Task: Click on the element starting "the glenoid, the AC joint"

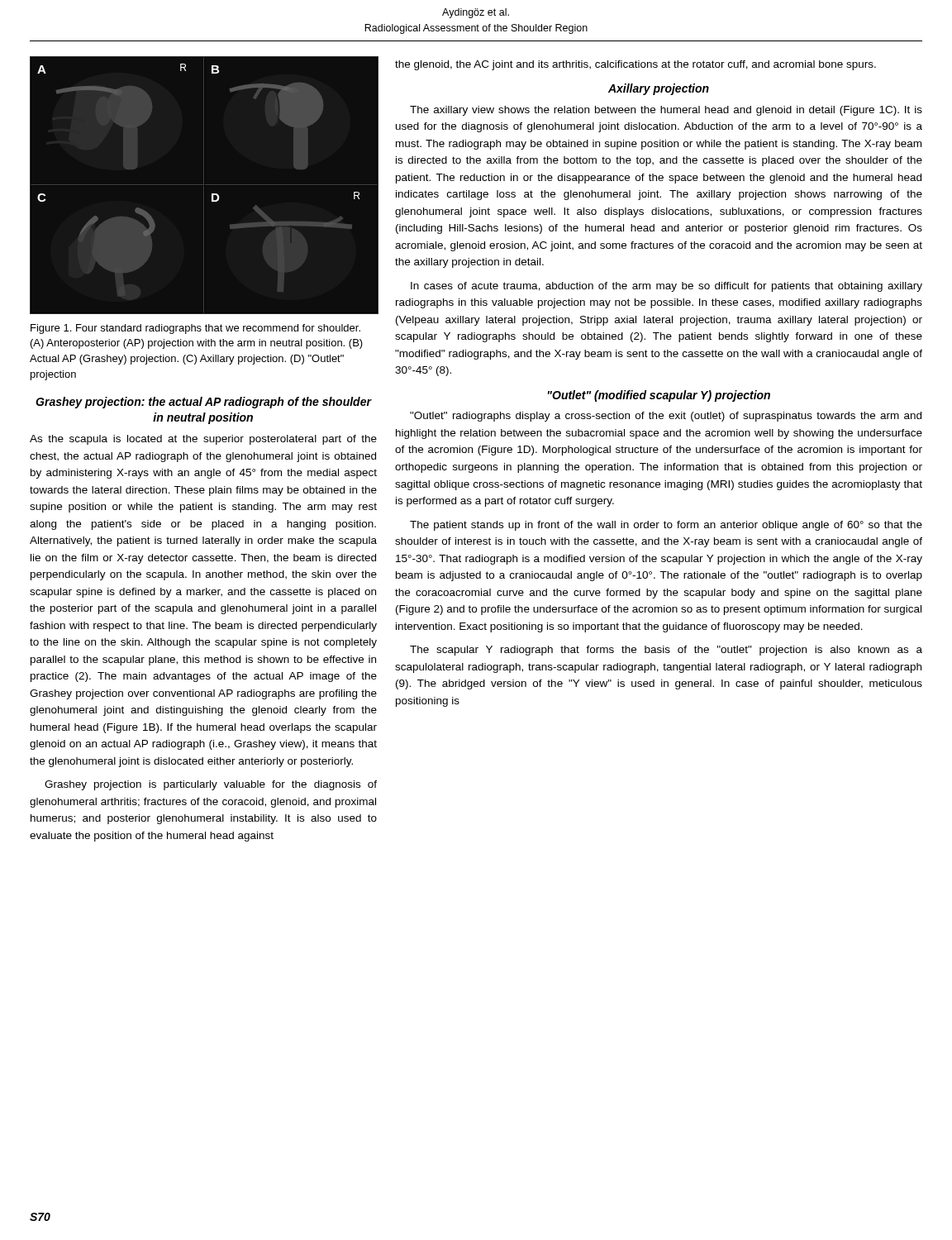Action: point(659,64)
